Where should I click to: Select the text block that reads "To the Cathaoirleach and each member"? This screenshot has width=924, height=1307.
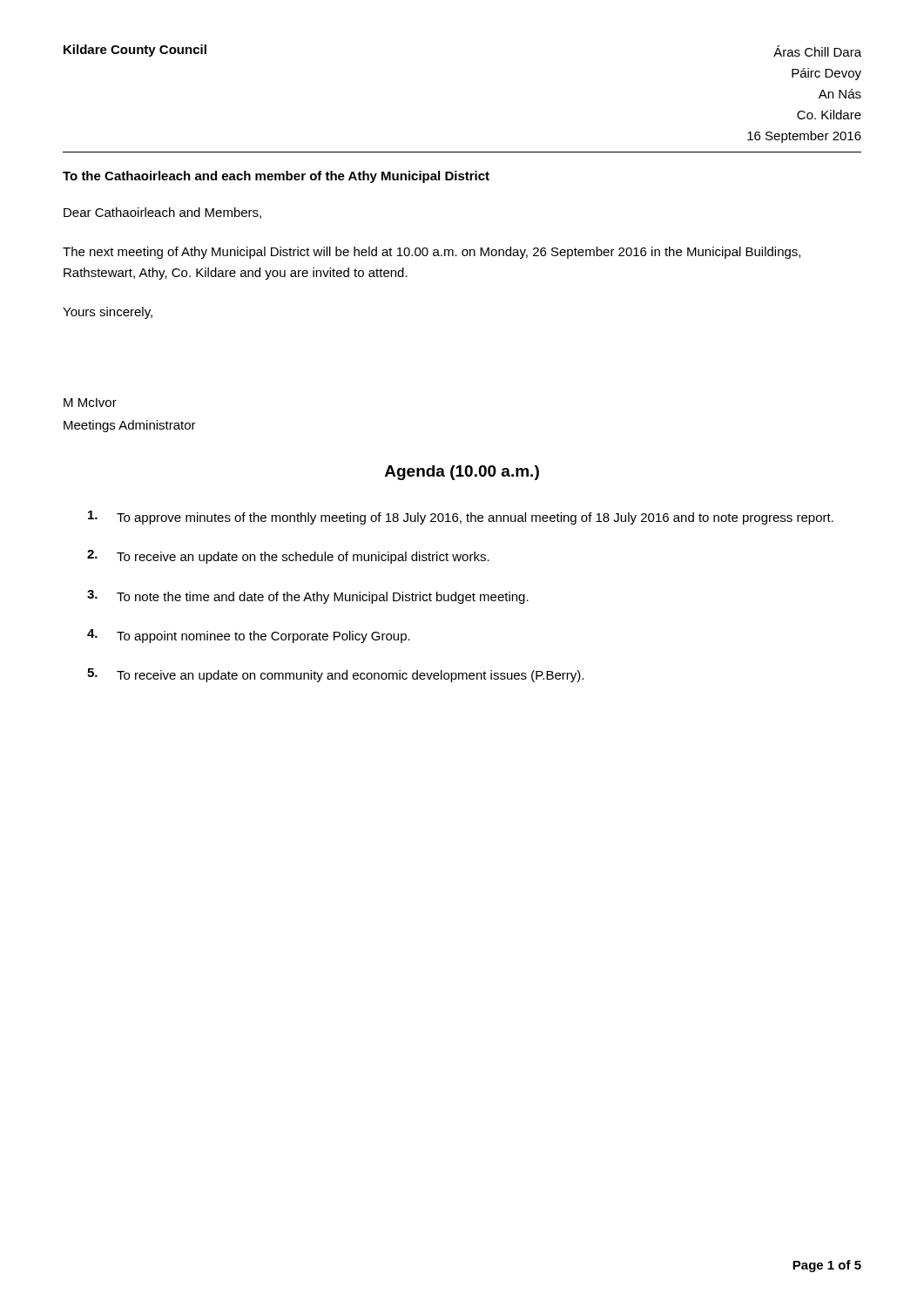(276, 176)
